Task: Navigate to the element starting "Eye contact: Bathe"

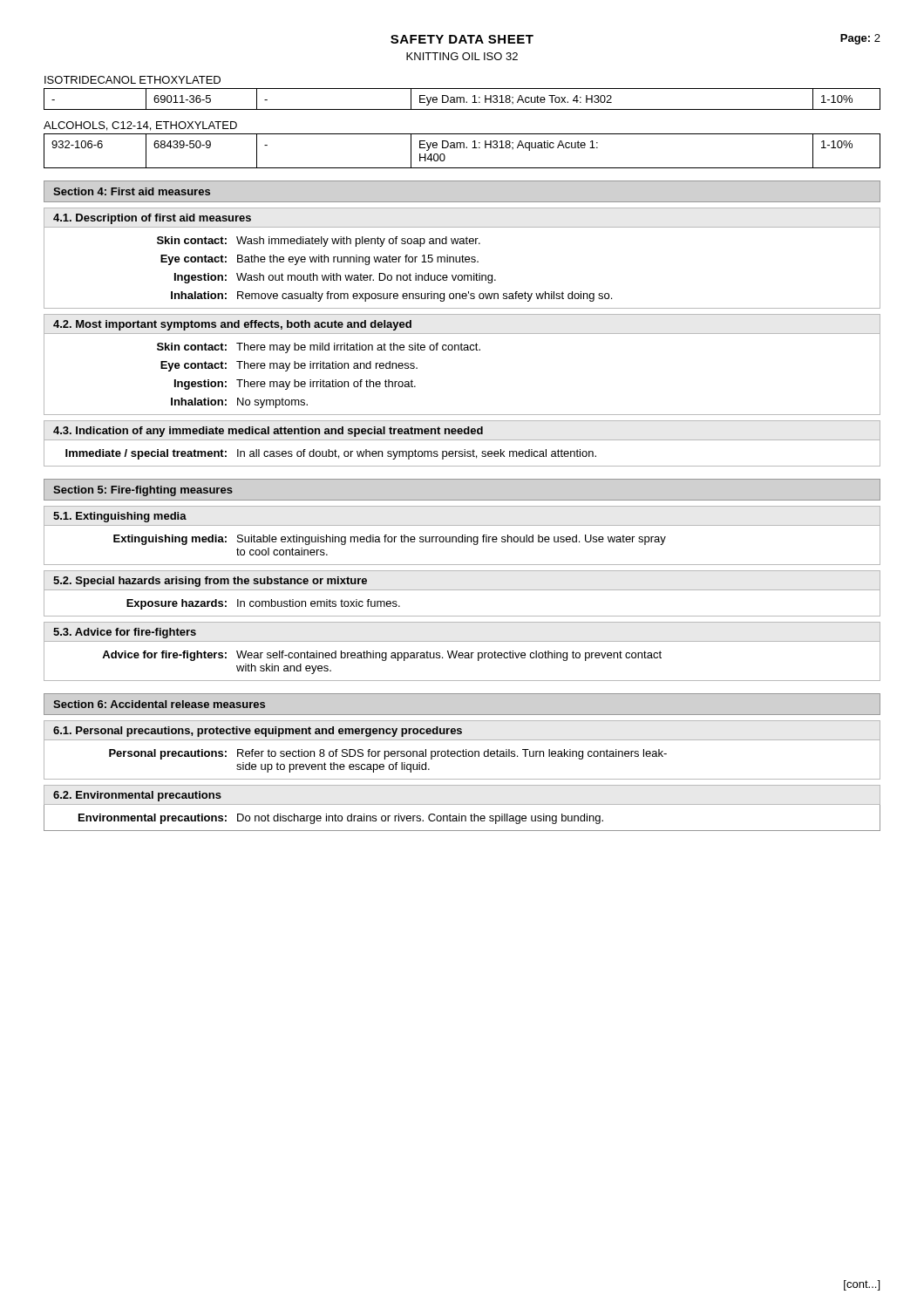Action: (462, 259)
